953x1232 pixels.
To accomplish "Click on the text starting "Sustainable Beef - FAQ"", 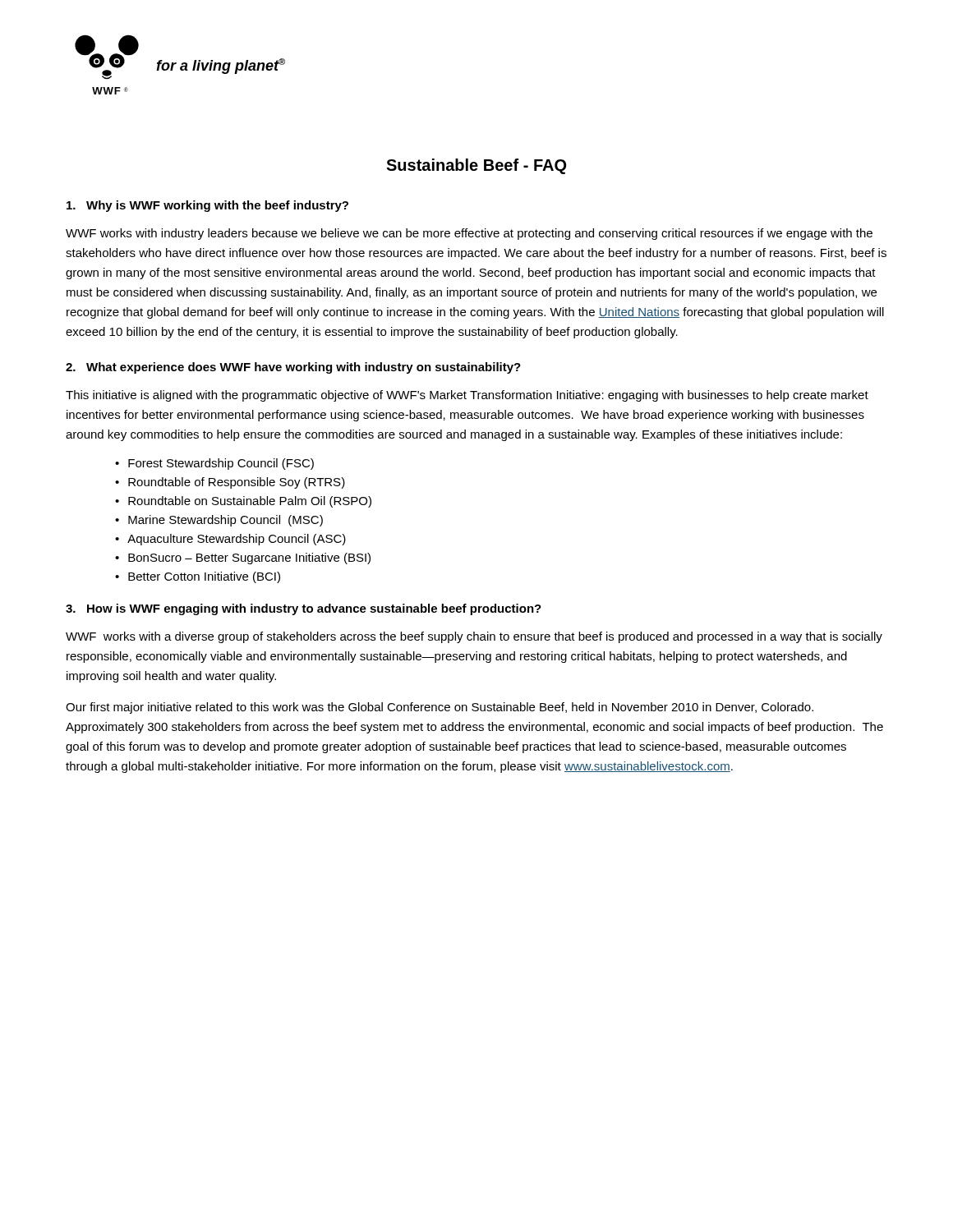I will 476,165.
